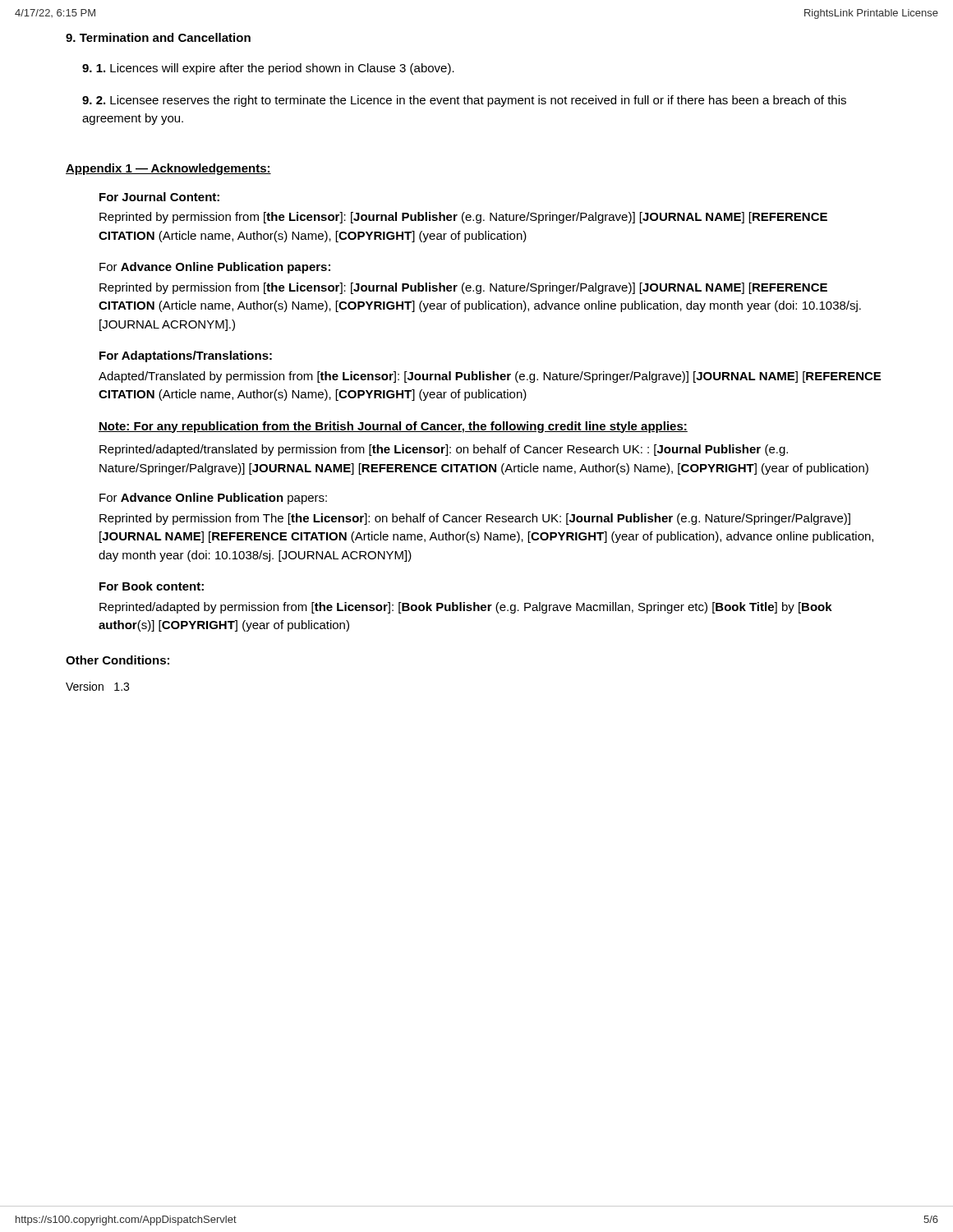Select the list item that reads "9. 2. Licensee reserves the right"

click(464, 109)
